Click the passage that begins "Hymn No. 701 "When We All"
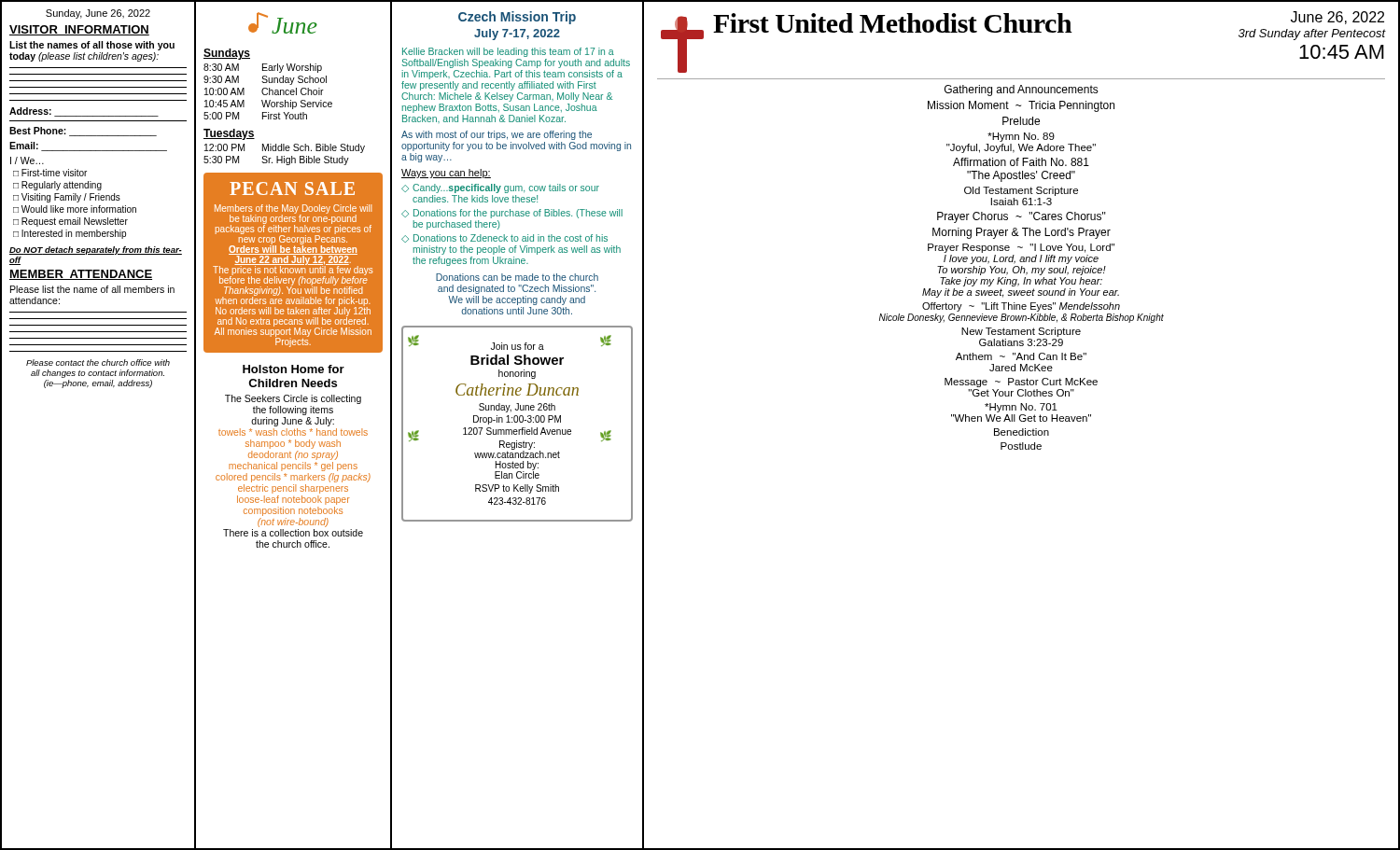 1021,412
